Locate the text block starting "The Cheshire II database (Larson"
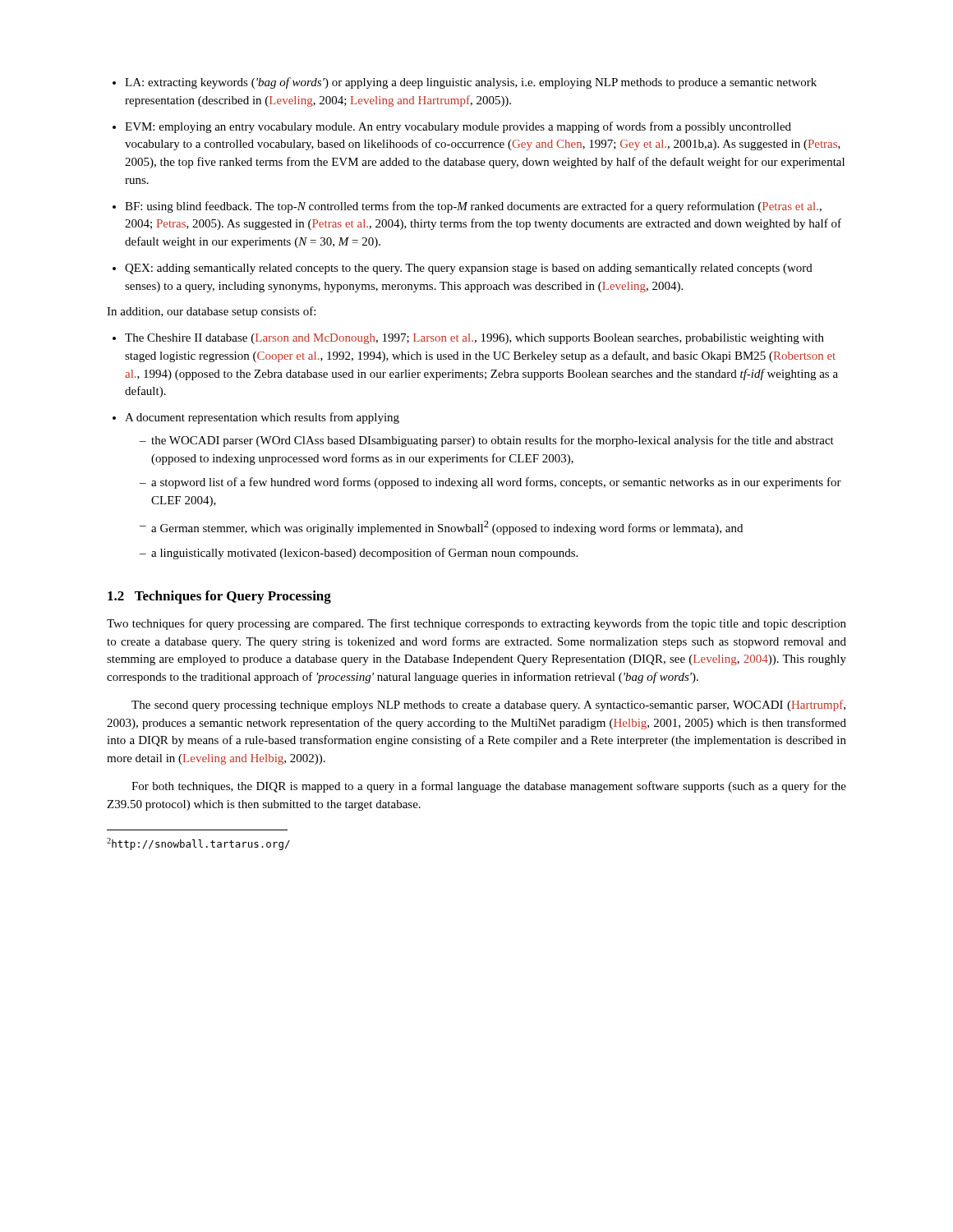953x1232 pixels. 476,446
